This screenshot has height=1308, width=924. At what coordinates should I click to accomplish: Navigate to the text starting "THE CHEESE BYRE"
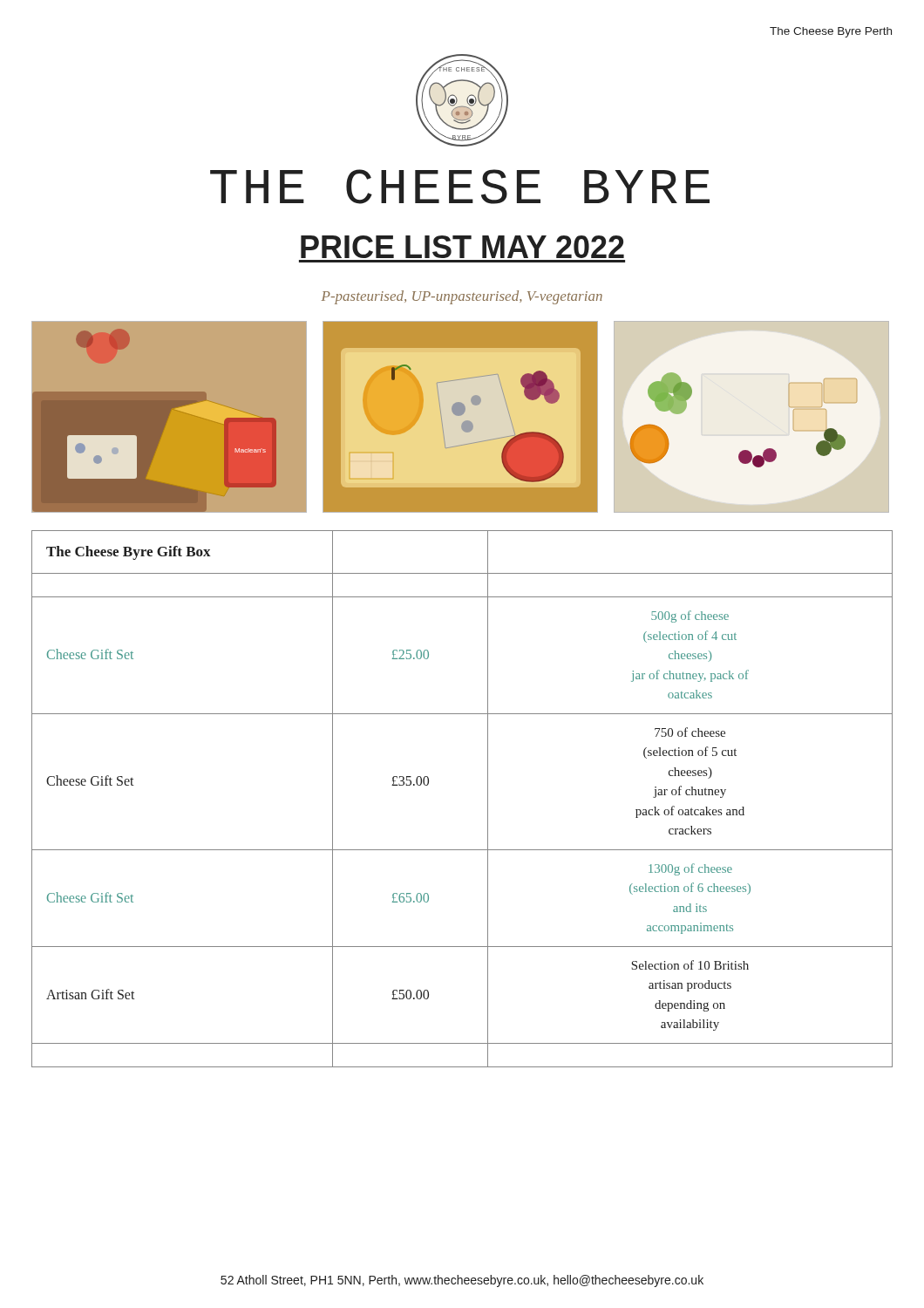462,190
